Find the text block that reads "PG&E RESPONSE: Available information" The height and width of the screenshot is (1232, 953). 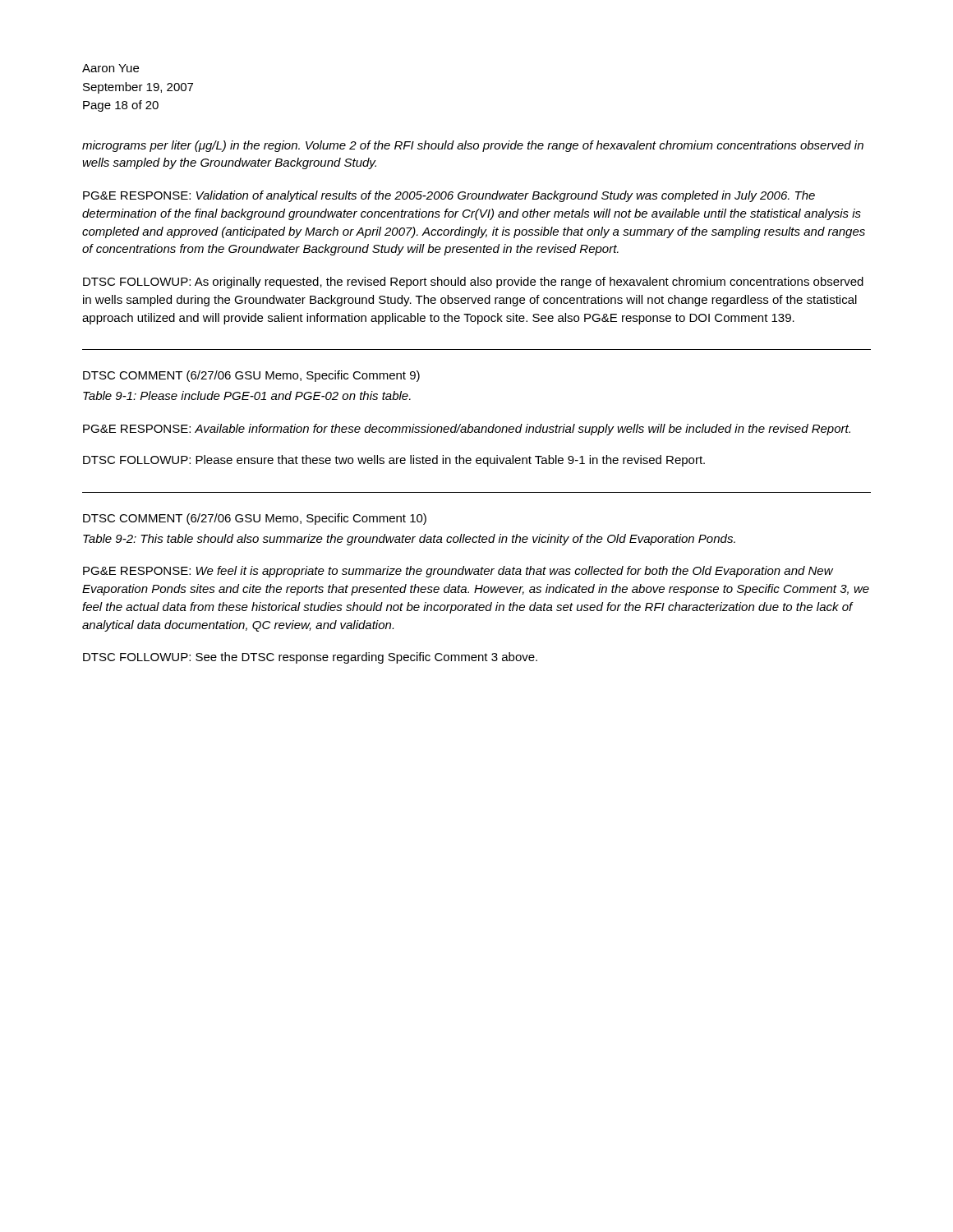tap(476, 429)
